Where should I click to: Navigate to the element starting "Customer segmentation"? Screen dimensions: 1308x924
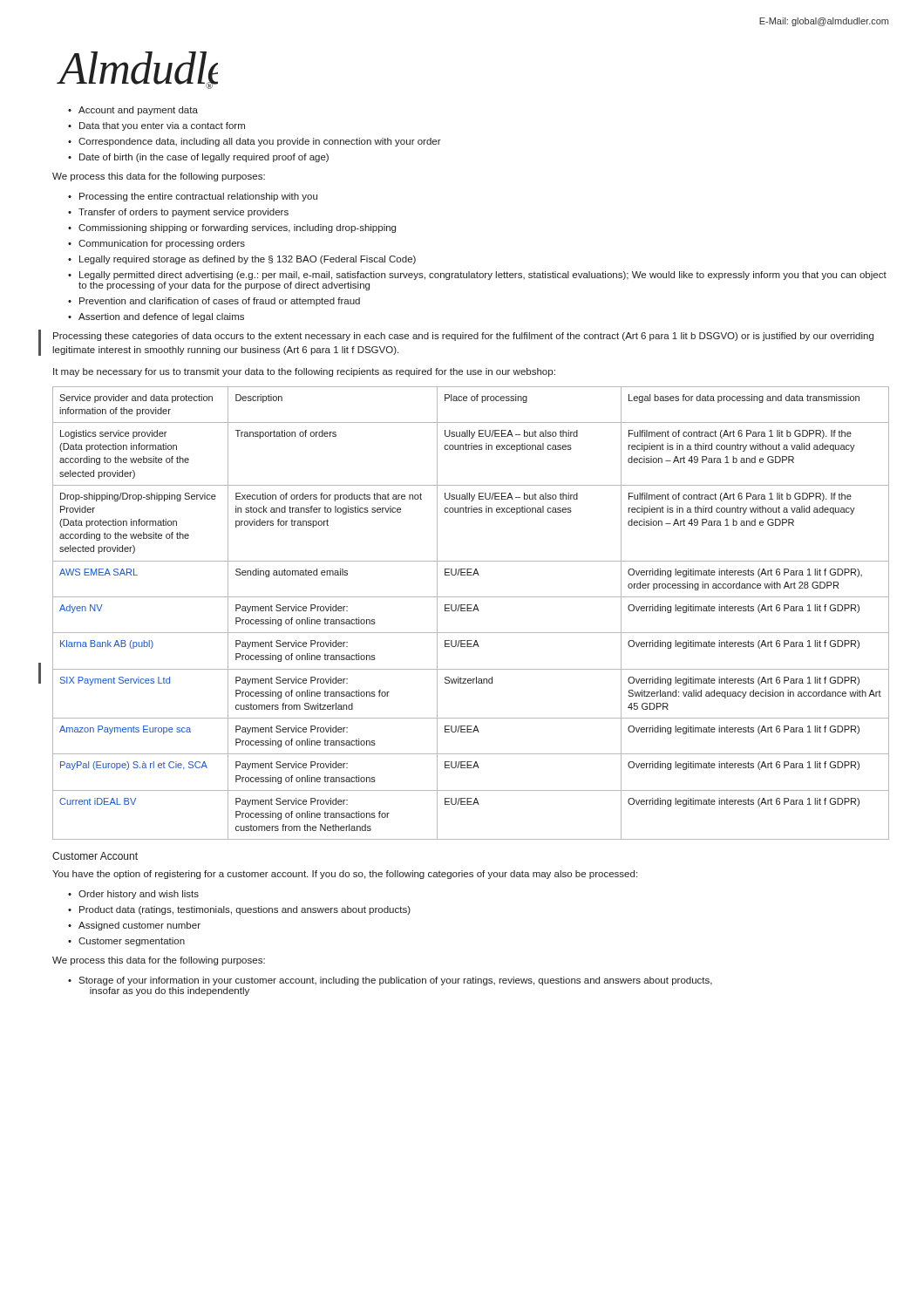126,942
